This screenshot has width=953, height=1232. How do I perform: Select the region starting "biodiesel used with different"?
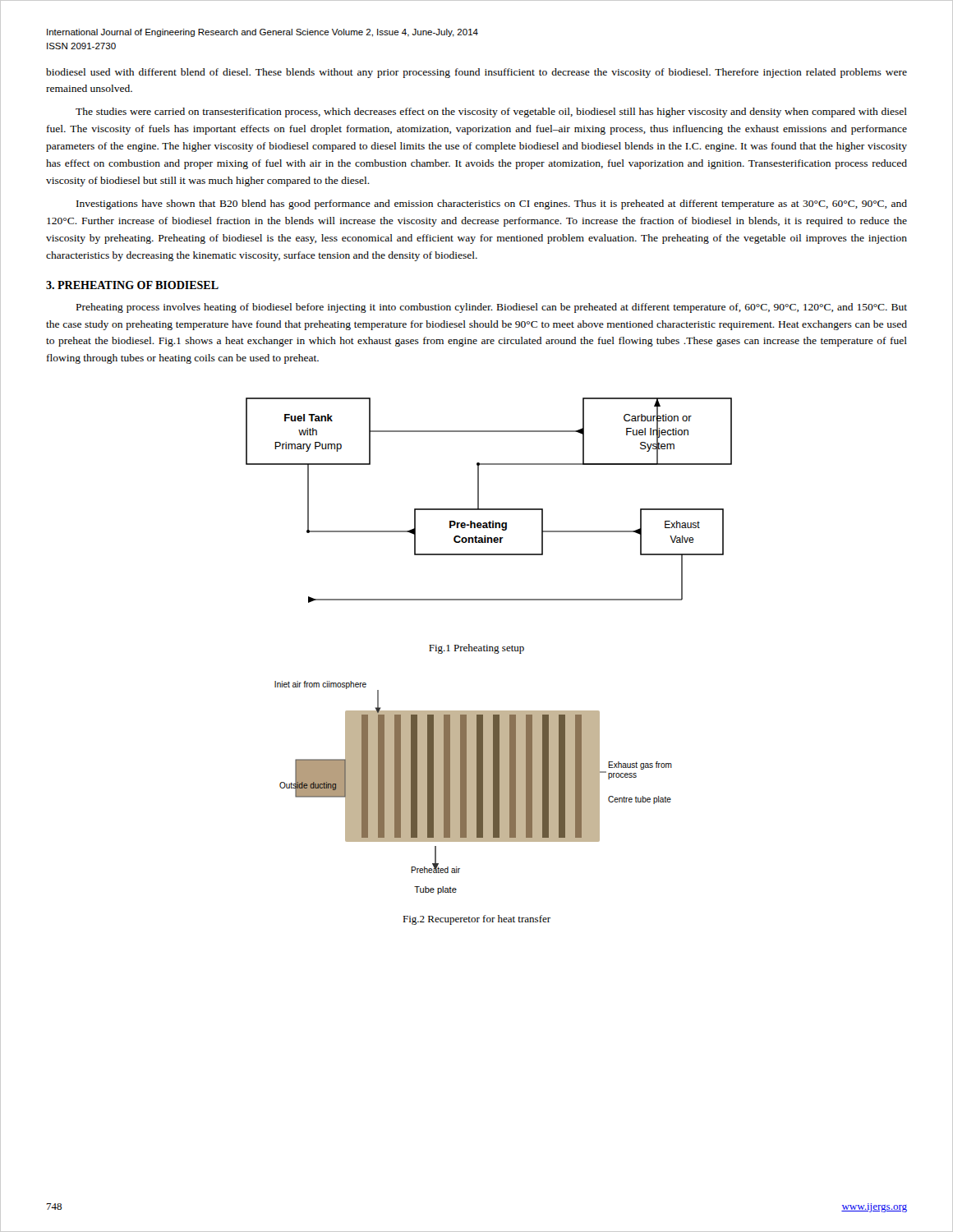[476, 164]
